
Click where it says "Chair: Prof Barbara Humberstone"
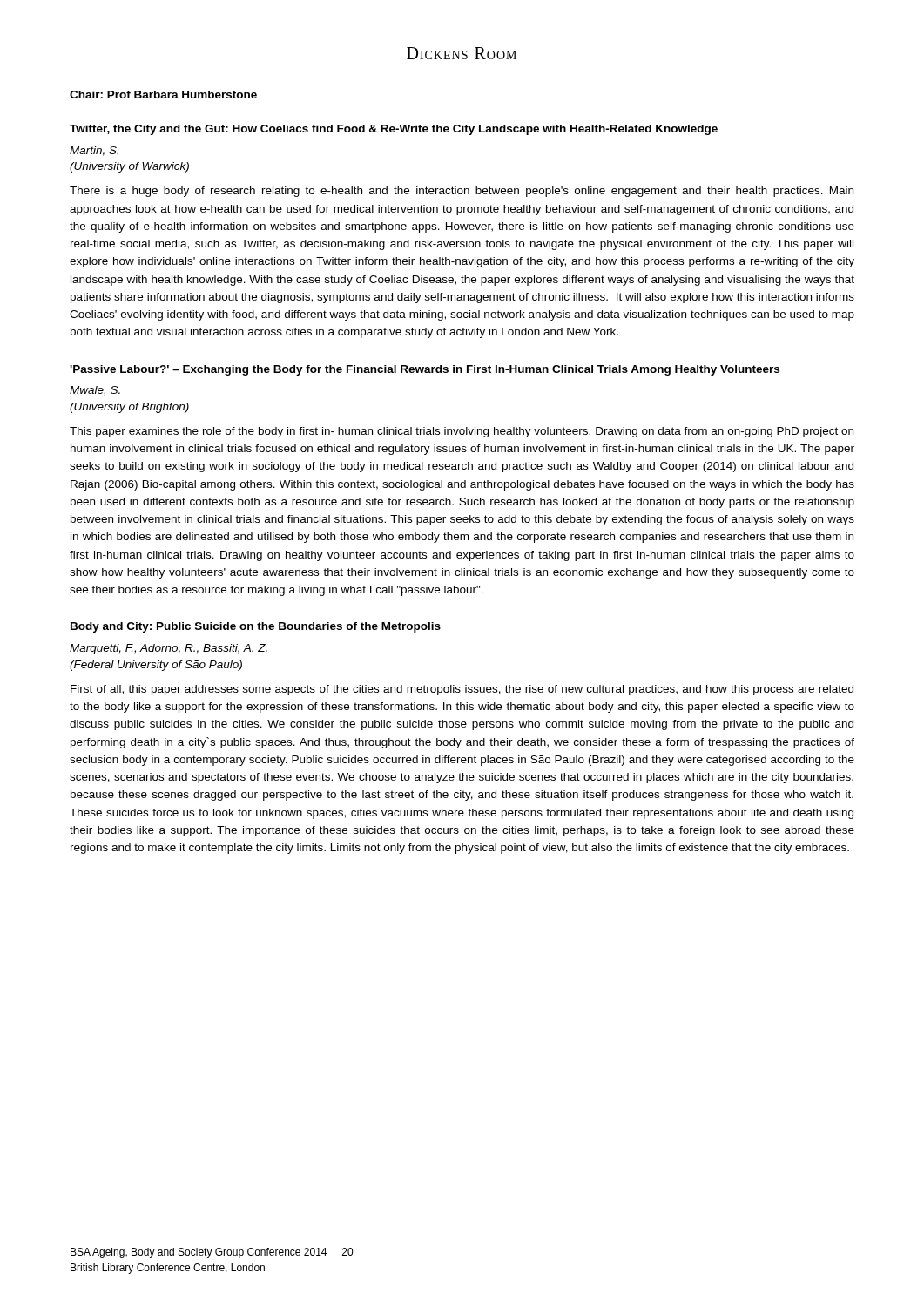pyautogui.click(x=163, y=94)
